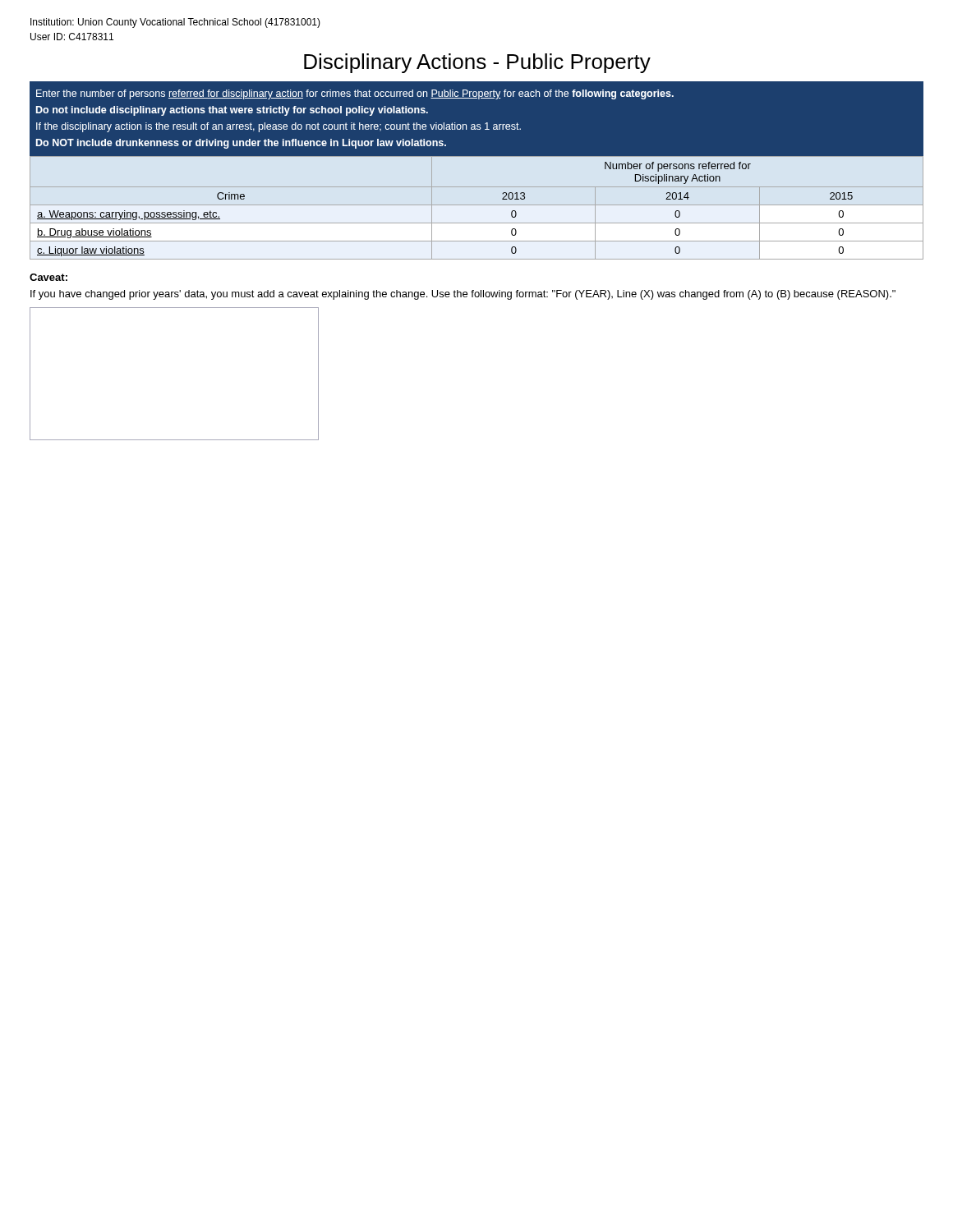Viewport: 953px width, 1232px height.
Task: Where is the passage that starts "Enter the number of persons referred for"?
Action: point(355,118)
